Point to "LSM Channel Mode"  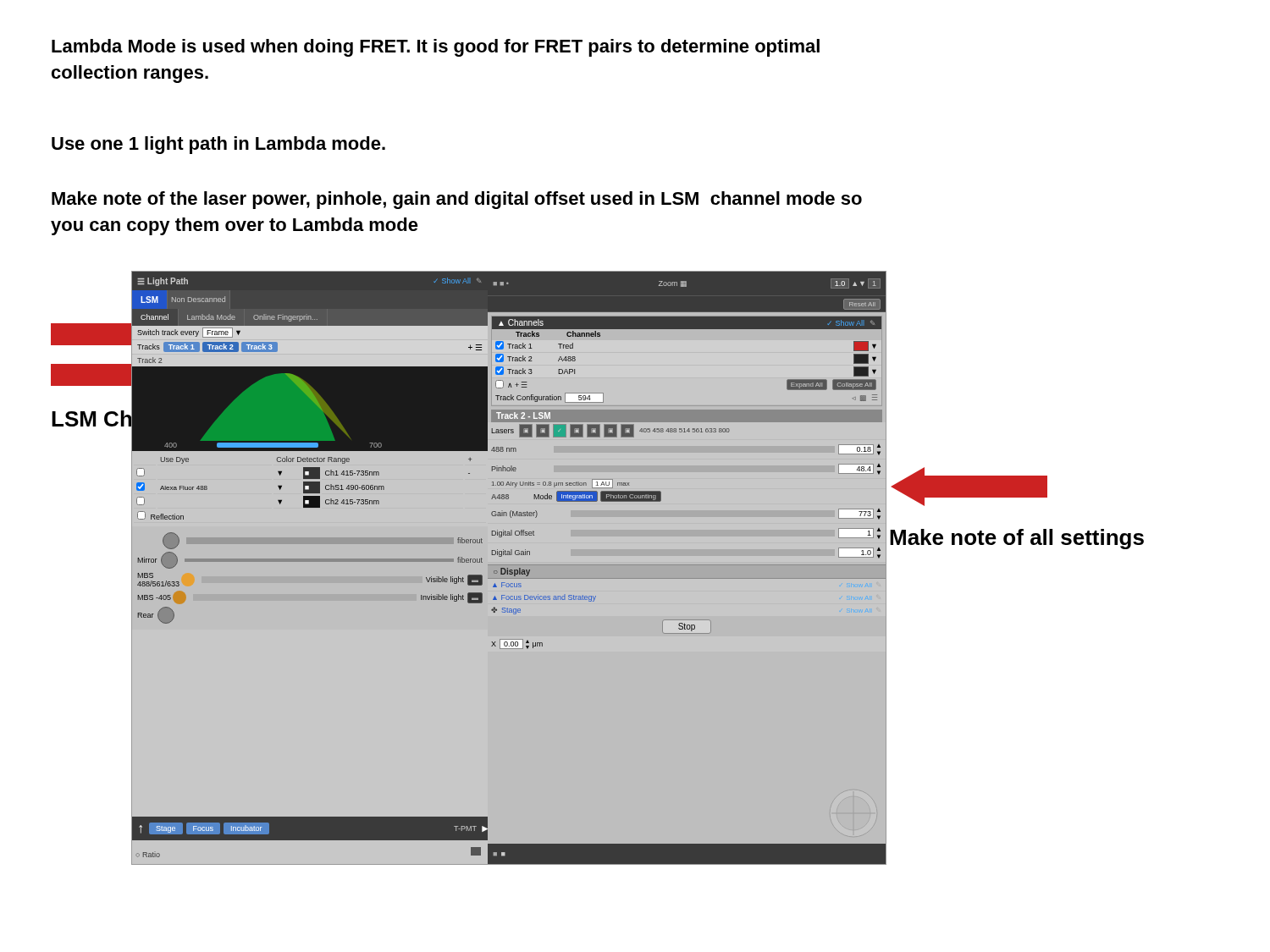pyautogui.click(x=92, y=418)
